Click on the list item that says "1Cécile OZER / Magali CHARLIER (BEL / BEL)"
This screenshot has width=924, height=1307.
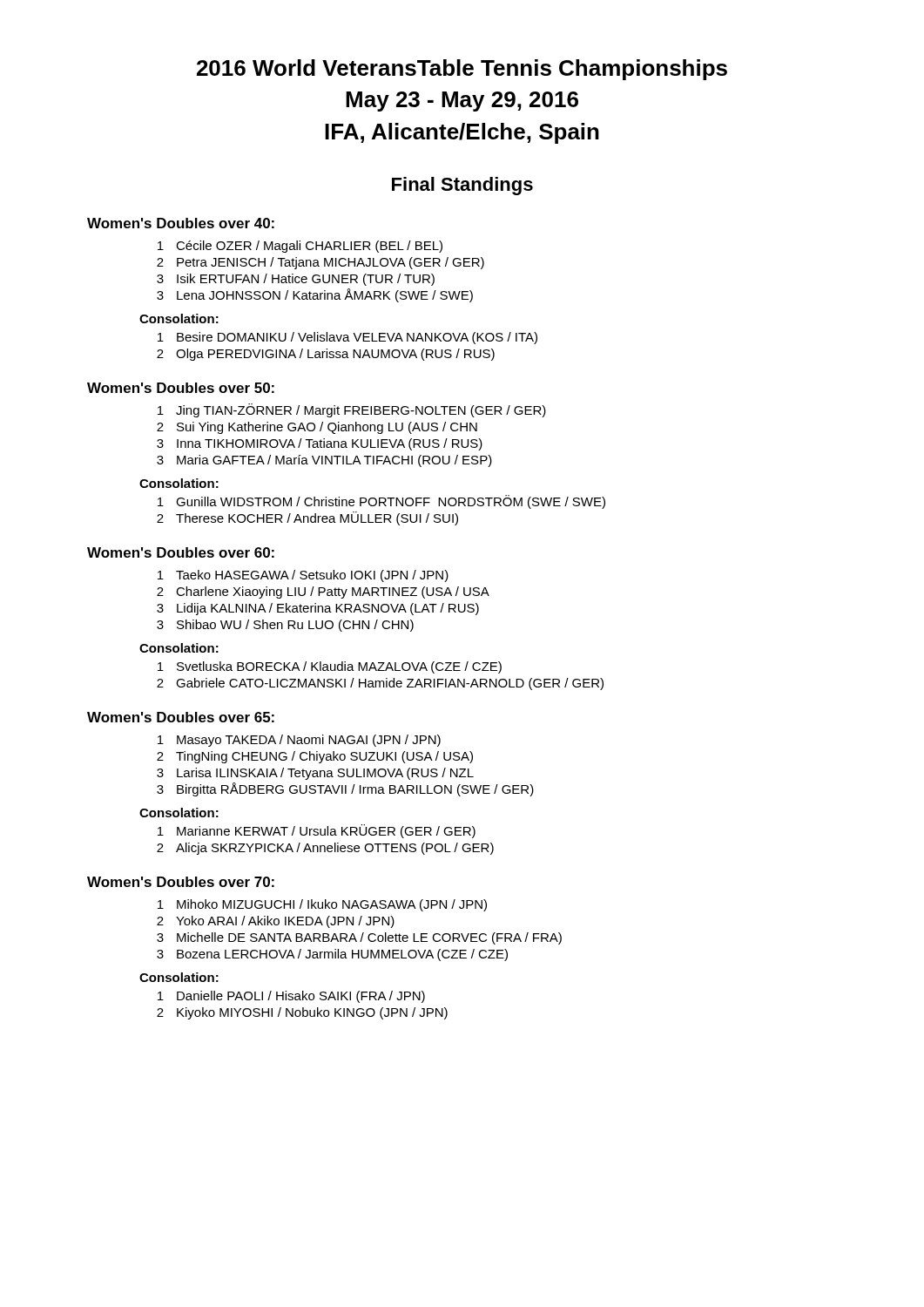(291, 245)
